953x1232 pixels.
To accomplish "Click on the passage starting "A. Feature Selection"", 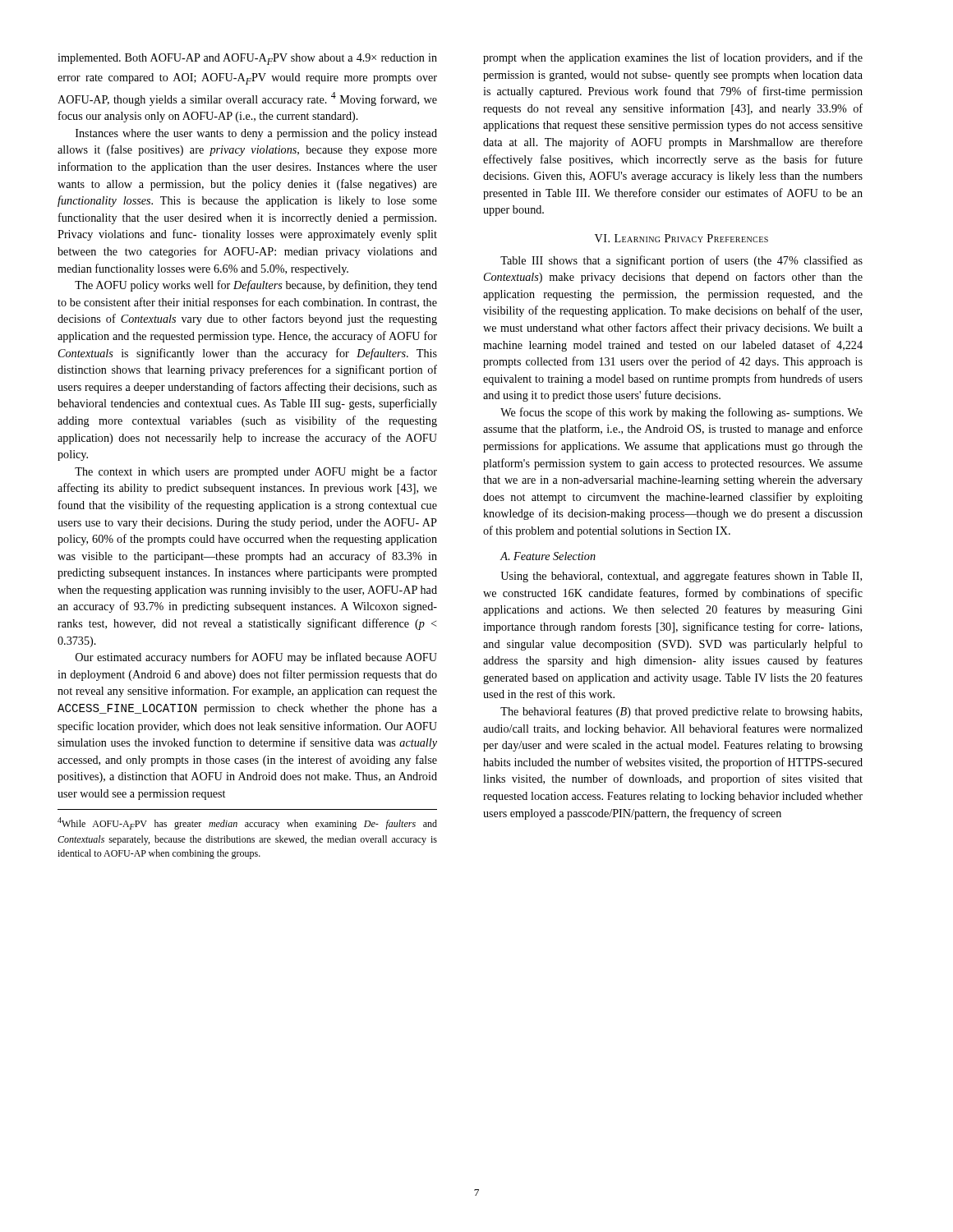I will click(x=548, y=556).
